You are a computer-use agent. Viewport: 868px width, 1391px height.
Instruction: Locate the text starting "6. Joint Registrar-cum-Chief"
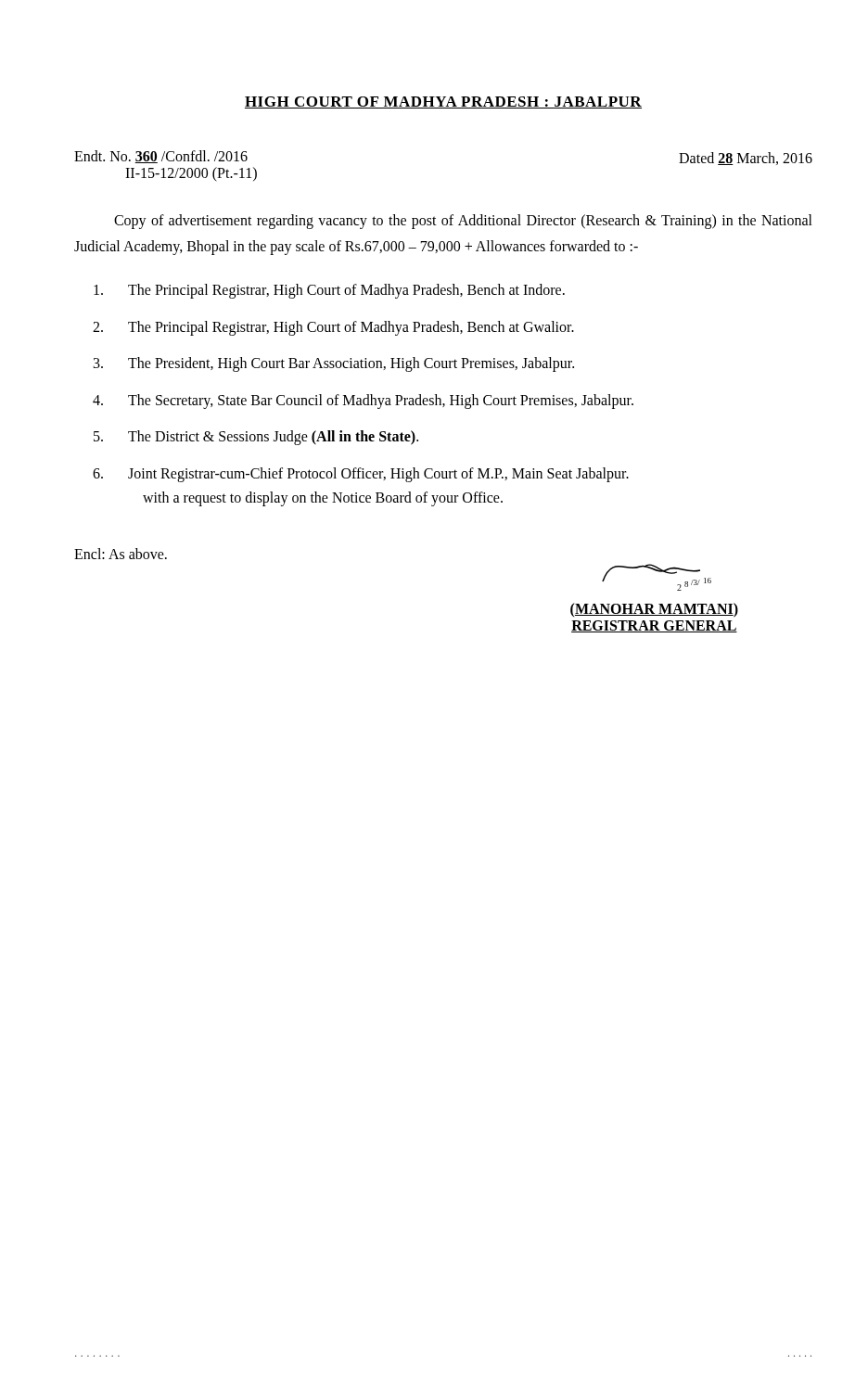[453, 486]
